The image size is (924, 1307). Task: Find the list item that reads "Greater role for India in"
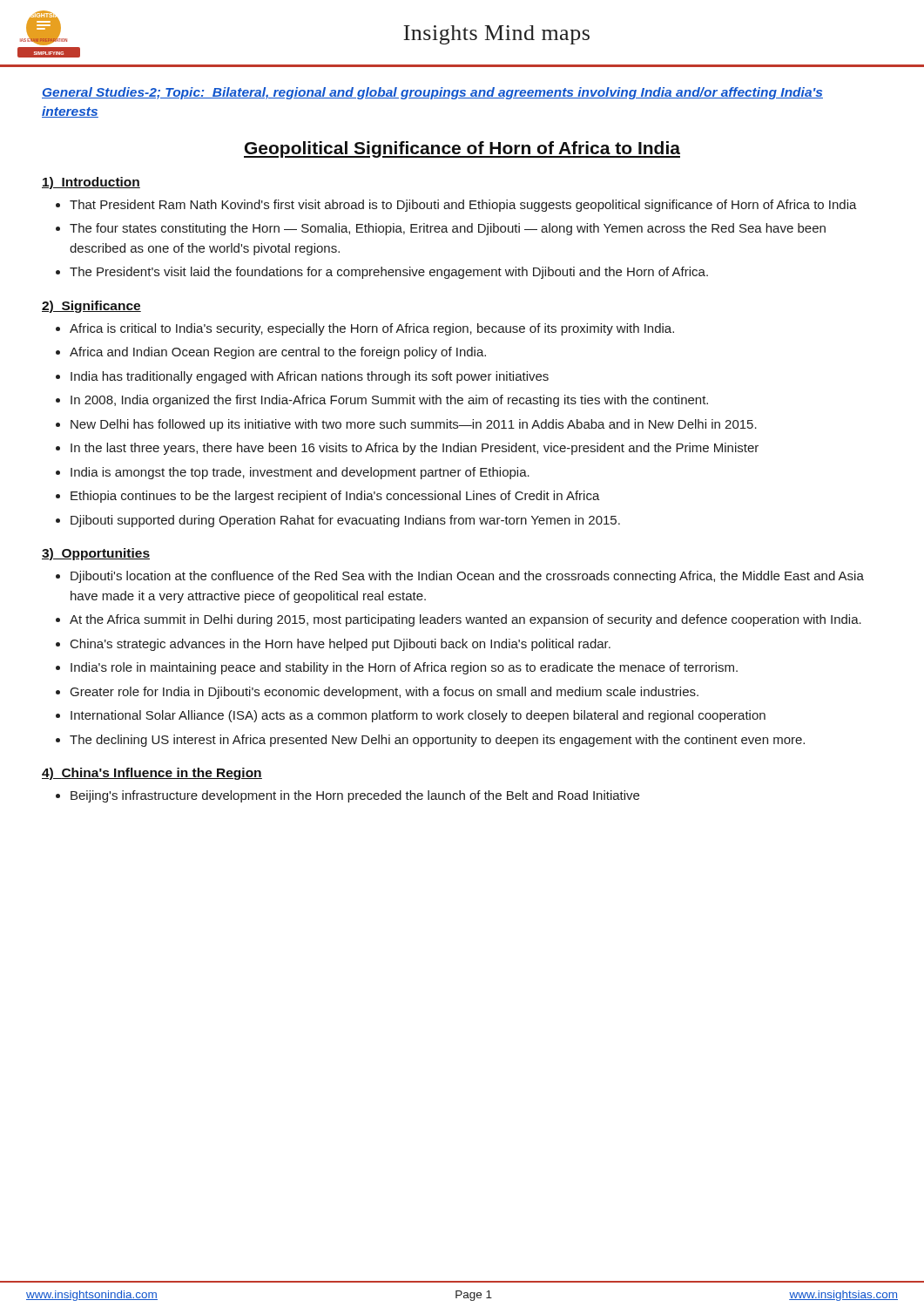385,691
